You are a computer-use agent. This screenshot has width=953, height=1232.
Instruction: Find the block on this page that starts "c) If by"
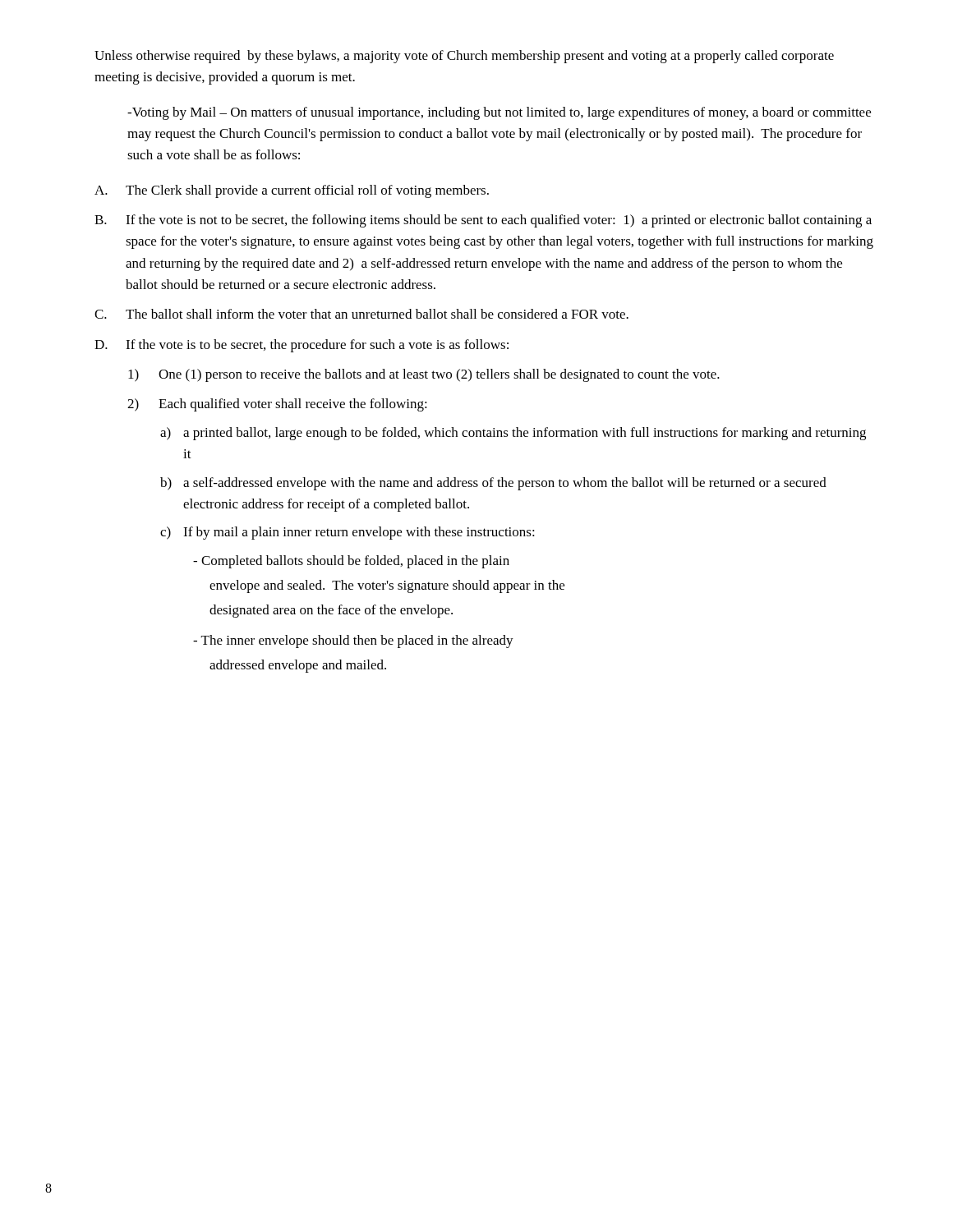pyautogui.click(x=348, y=533)
